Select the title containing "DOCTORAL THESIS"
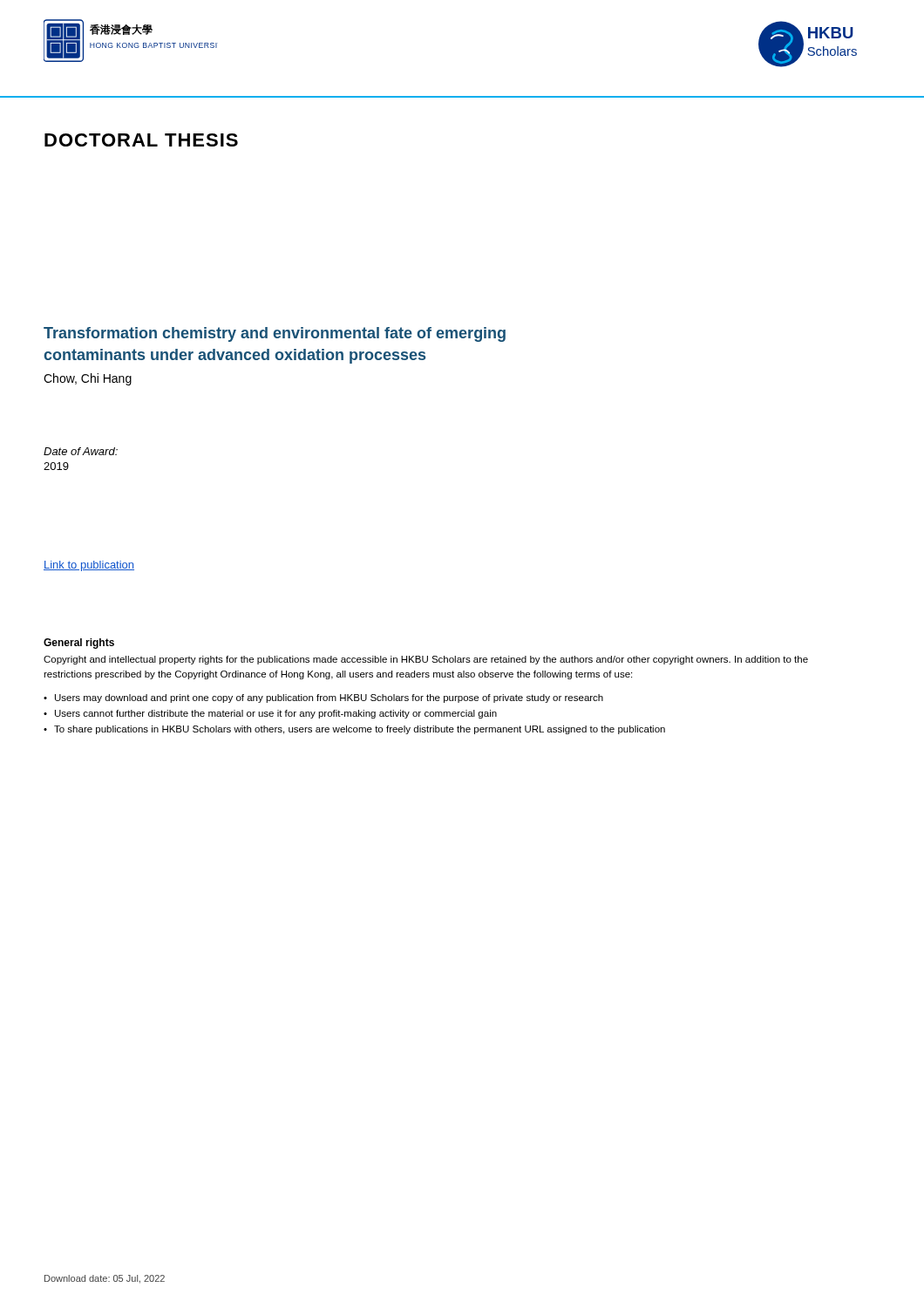The height and width of the screenshot is (1308, 924). 141,140
